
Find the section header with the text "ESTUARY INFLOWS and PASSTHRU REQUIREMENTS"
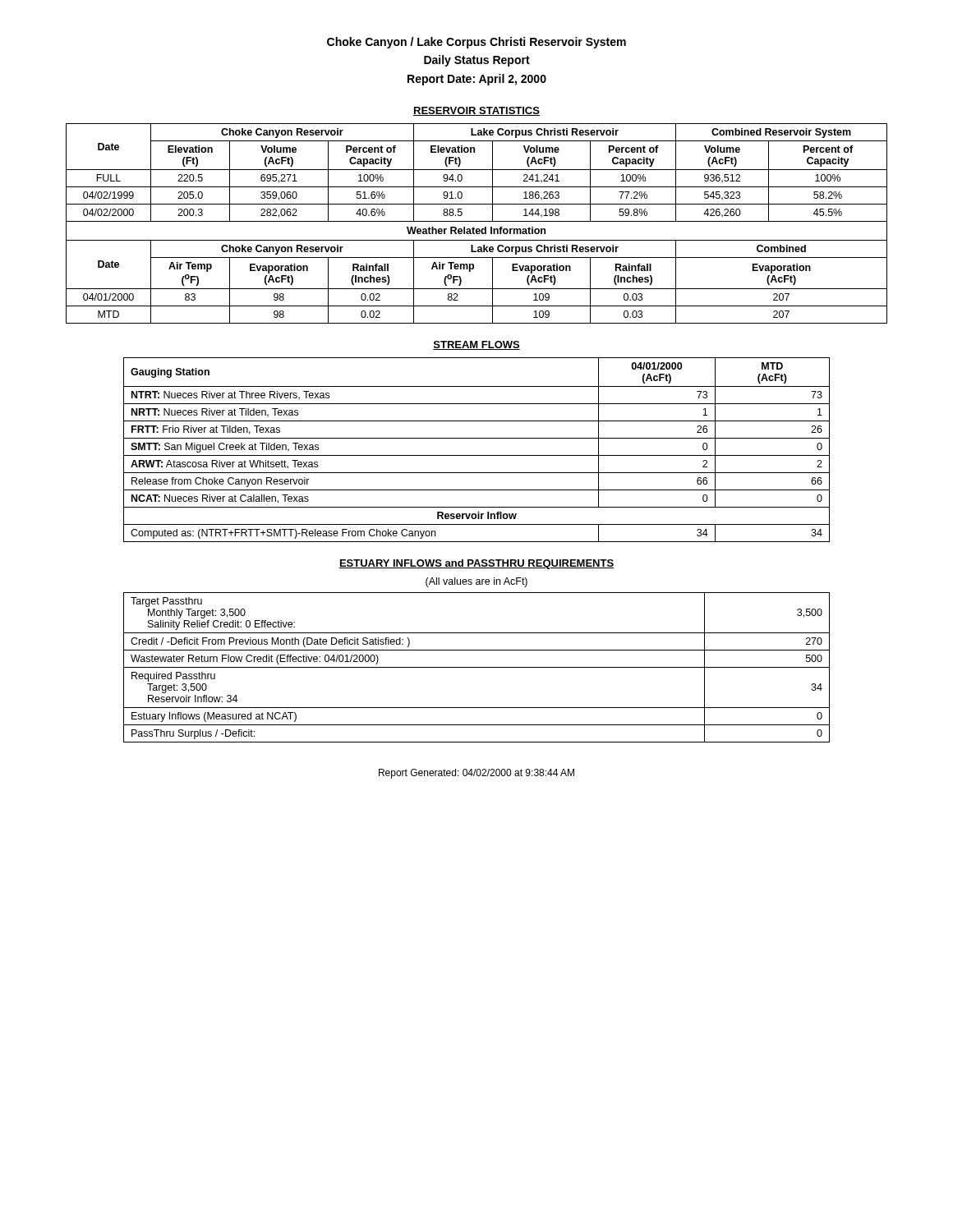pyautogui.click(x=476, y=563)
